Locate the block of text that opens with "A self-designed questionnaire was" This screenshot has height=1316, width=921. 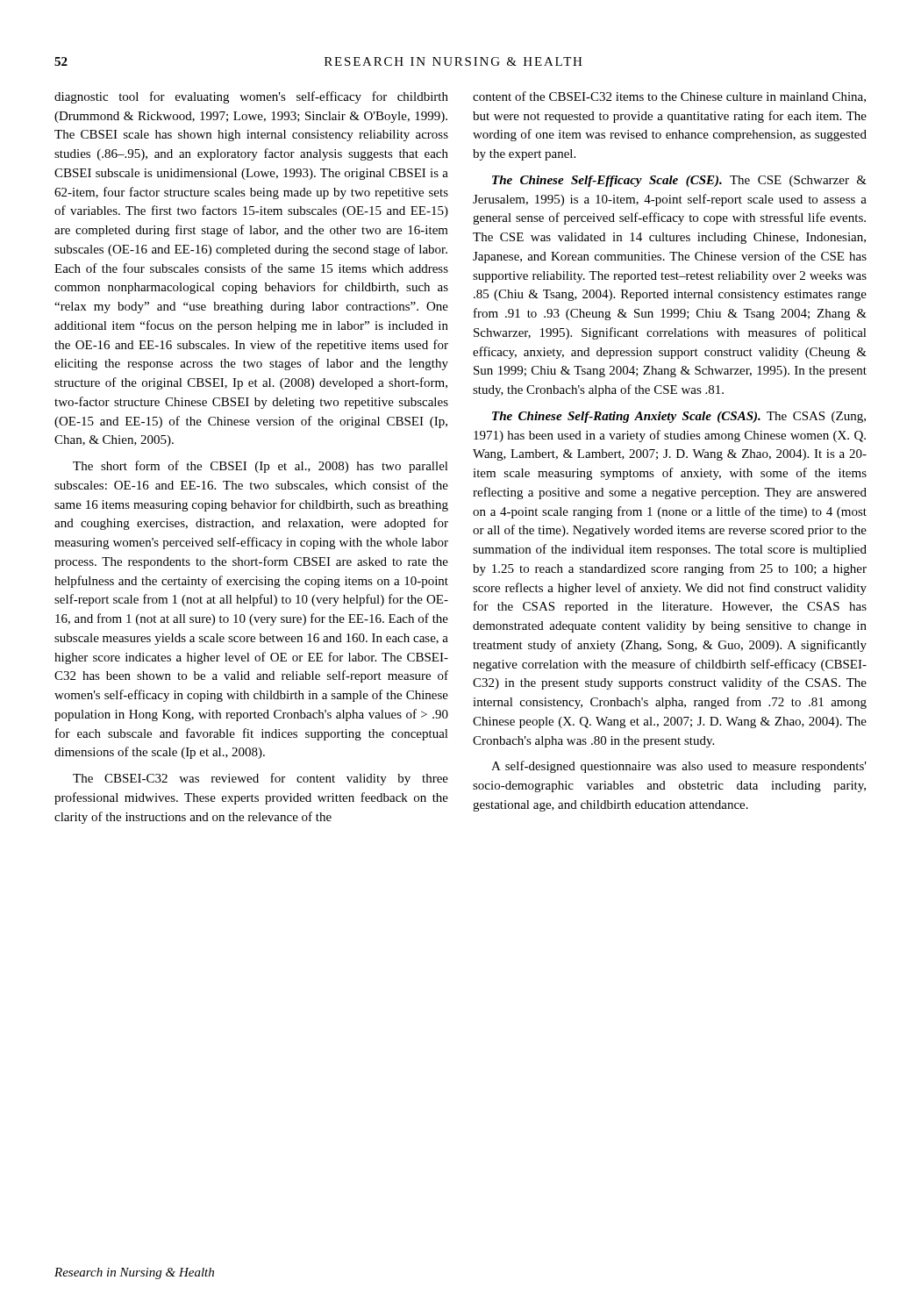[670, 786]
